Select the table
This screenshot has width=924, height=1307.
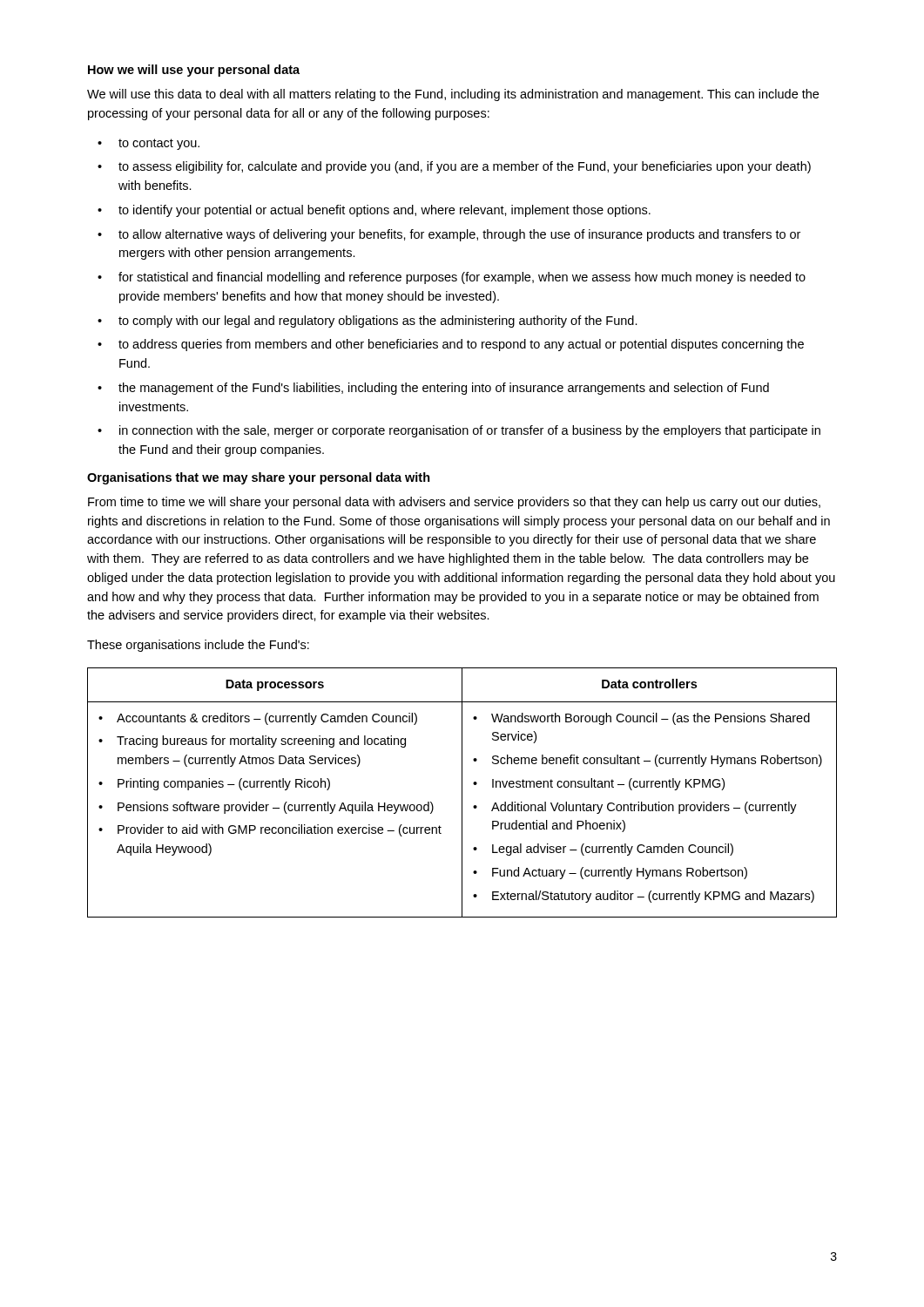(x=462, y=792)
